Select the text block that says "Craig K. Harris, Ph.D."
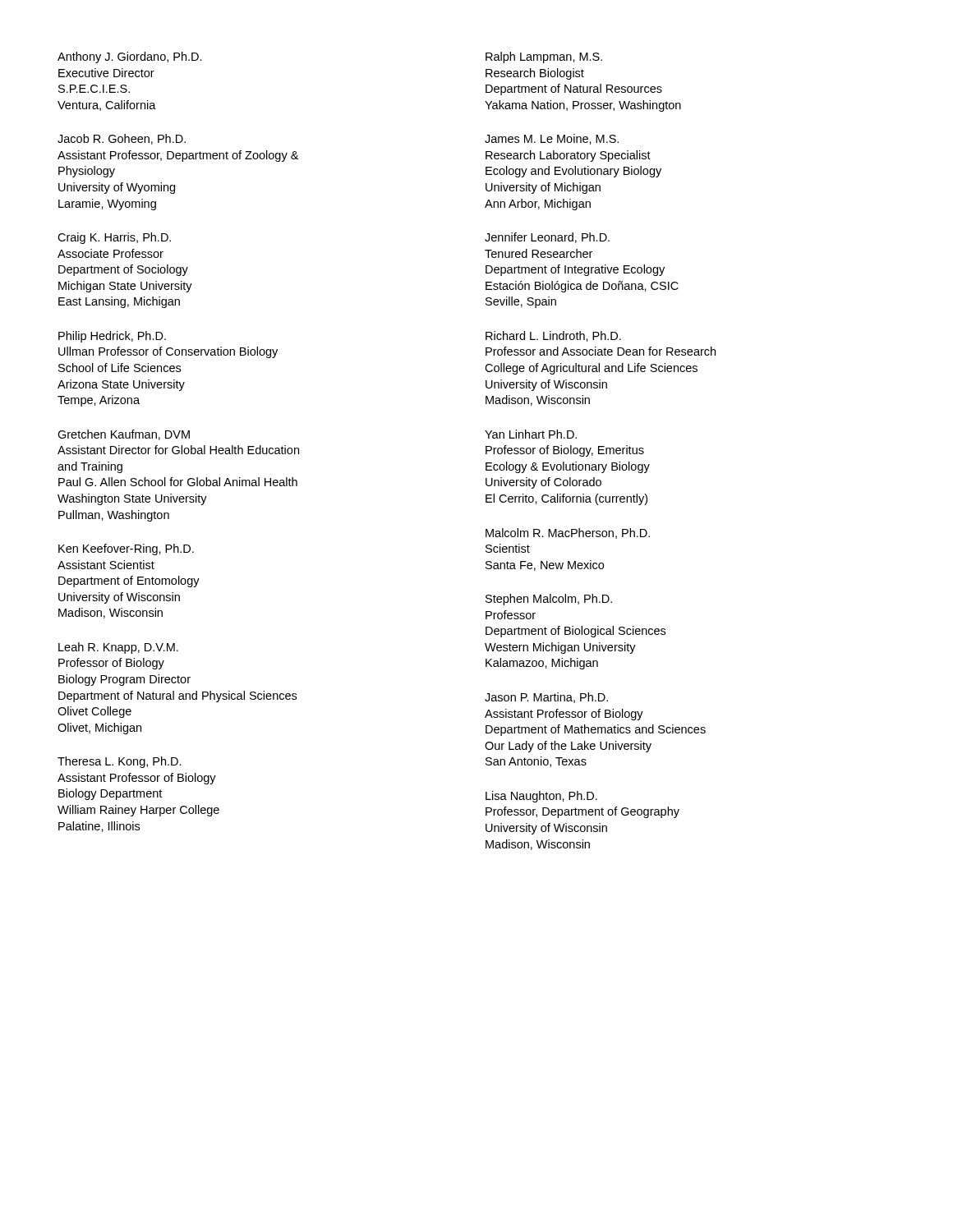This screenshot has height=1232, width=953. (114, 238)
